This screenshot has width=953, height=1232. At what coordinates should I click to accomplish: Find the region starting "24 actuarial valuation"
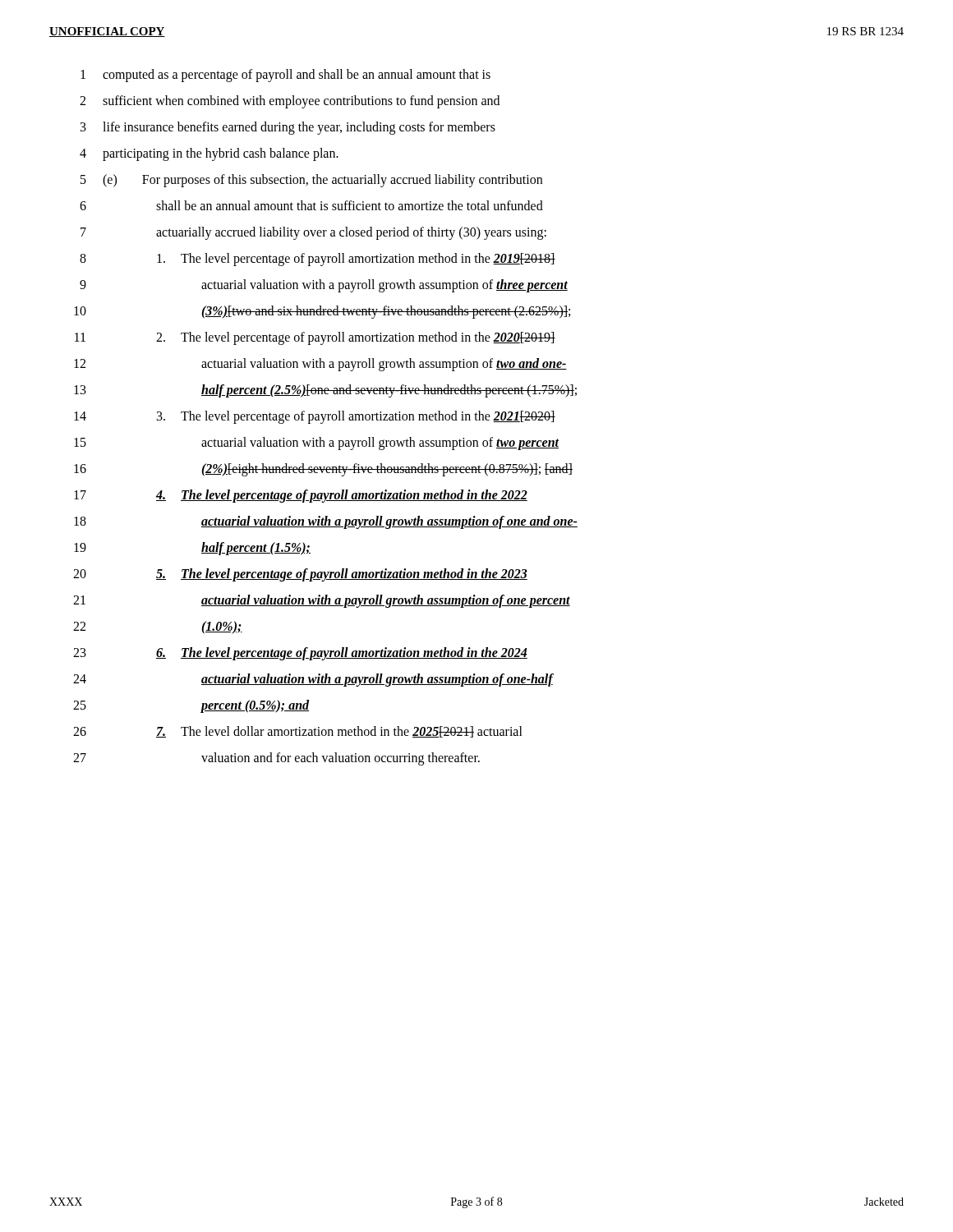[x=476, y=679]
